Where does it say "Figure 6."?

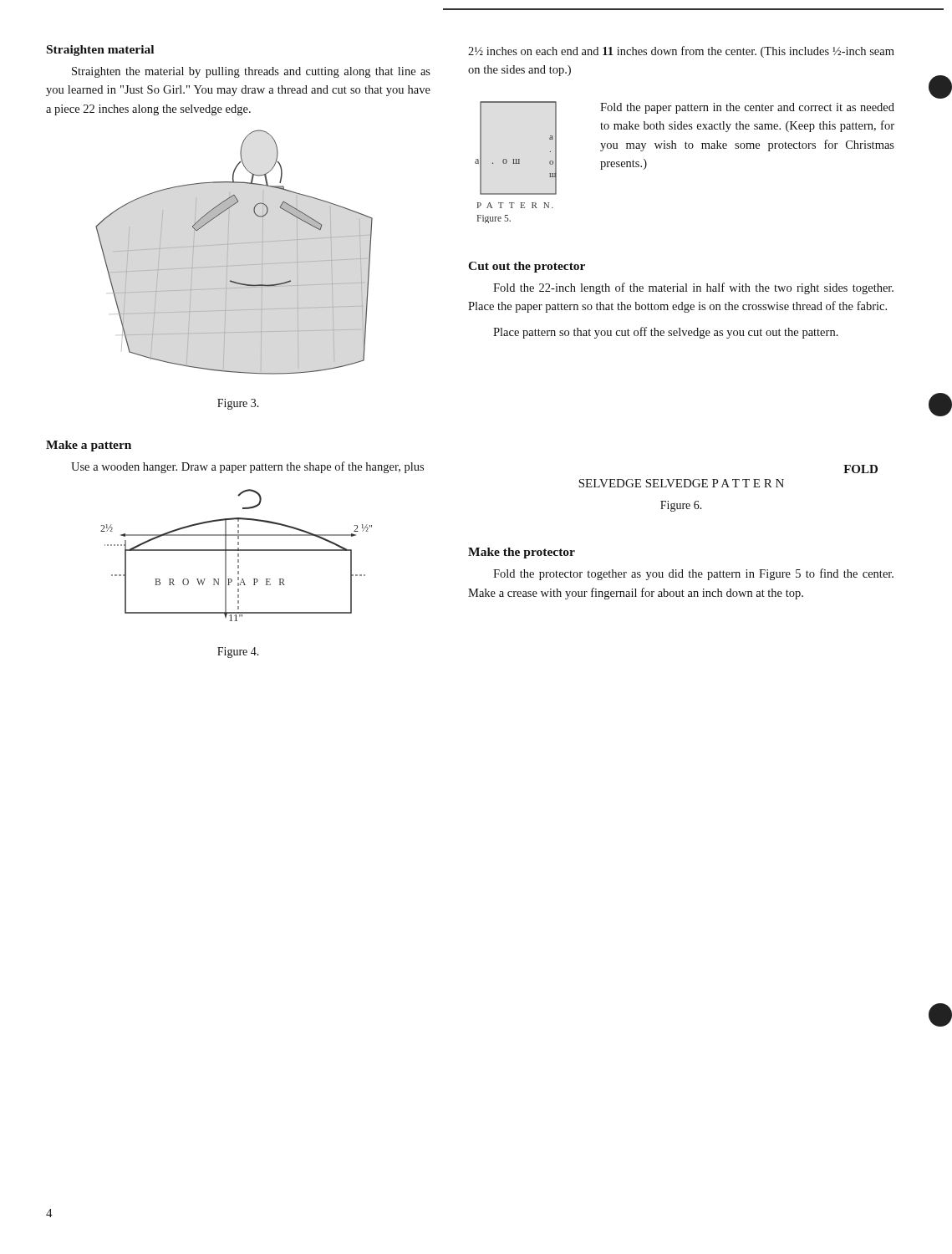click(681, 506)
